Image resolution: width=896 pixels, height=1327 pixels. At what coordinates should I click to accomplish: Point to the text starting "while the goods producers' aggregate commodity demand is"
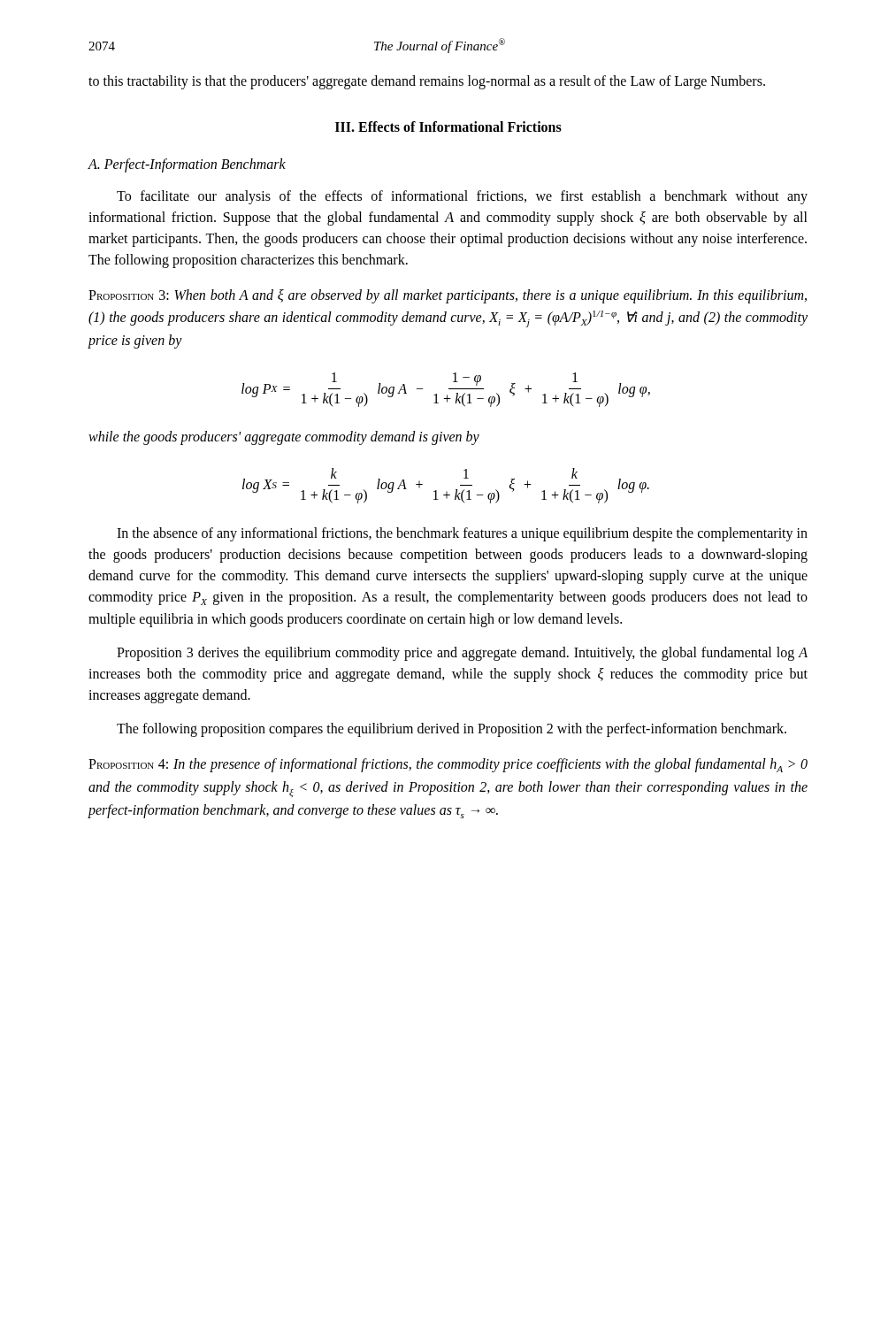[x=448, y=437]
